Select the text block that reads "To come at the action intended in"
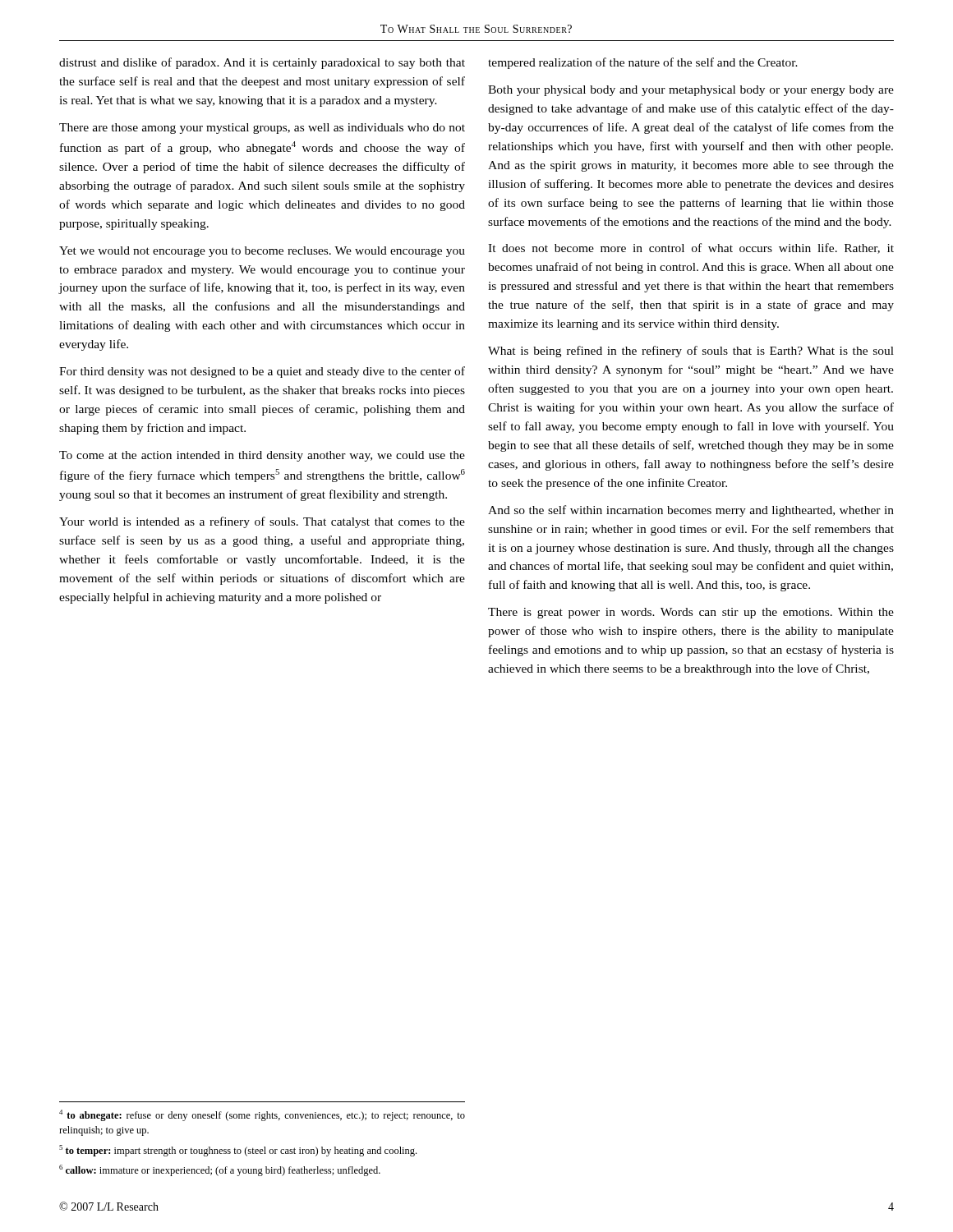Image resolution: width=953 pixels, height=1232 pixels. [x=262, y=475]
